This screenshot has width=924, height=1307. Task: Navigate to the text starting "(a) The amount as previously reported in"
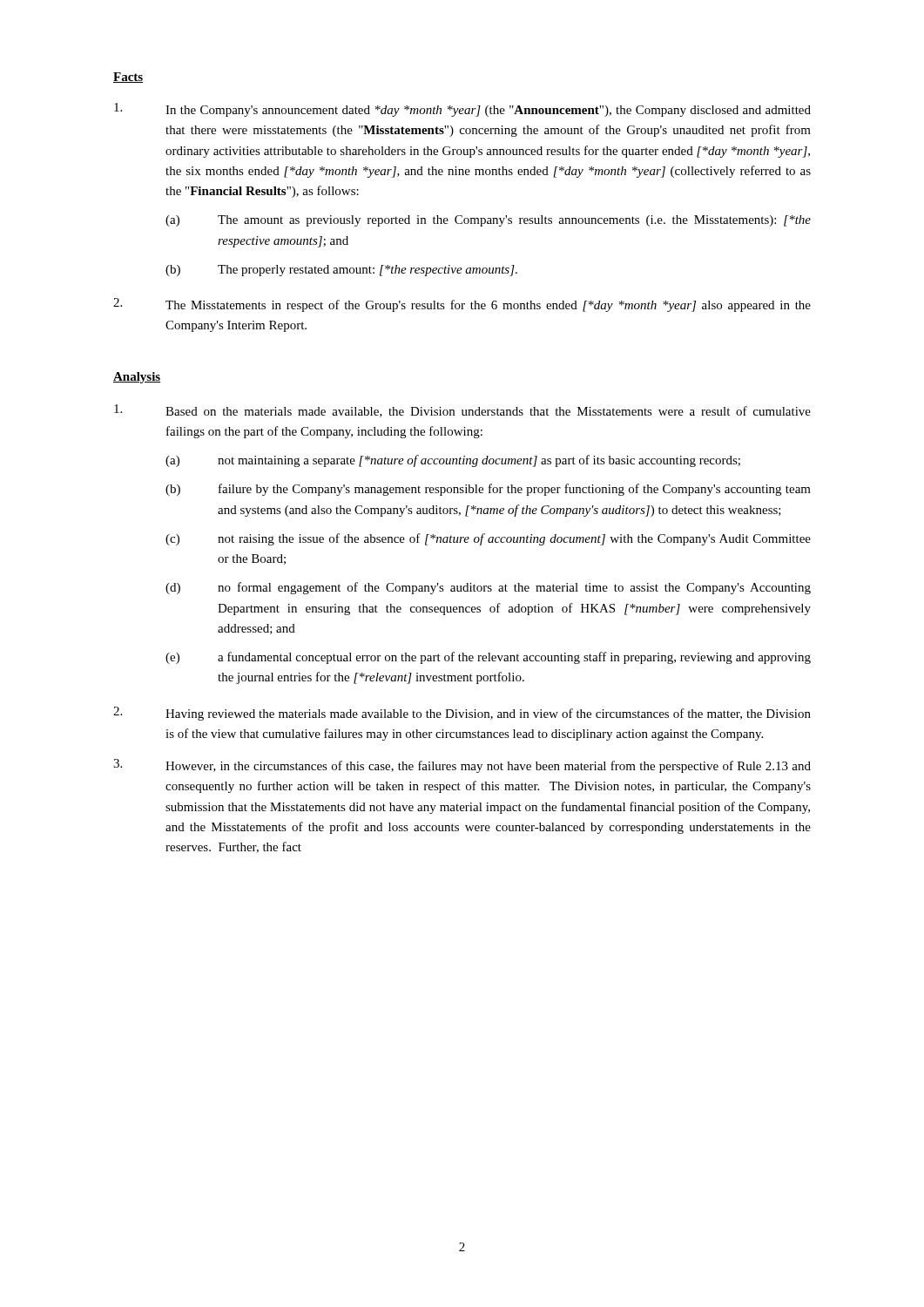click(488, 230)
